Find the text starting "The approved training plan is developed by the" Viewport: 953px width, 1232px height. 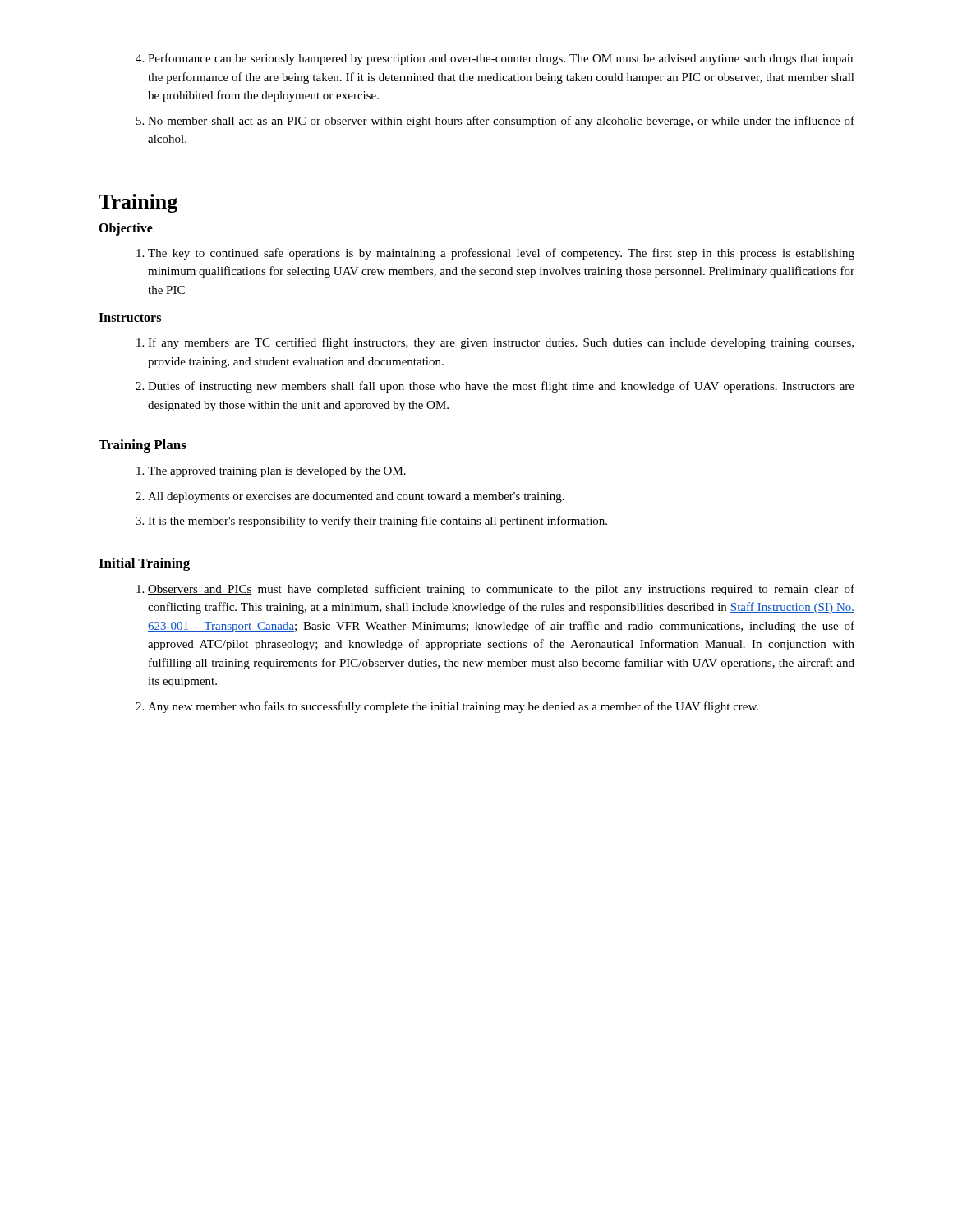[x=277, y=471]
